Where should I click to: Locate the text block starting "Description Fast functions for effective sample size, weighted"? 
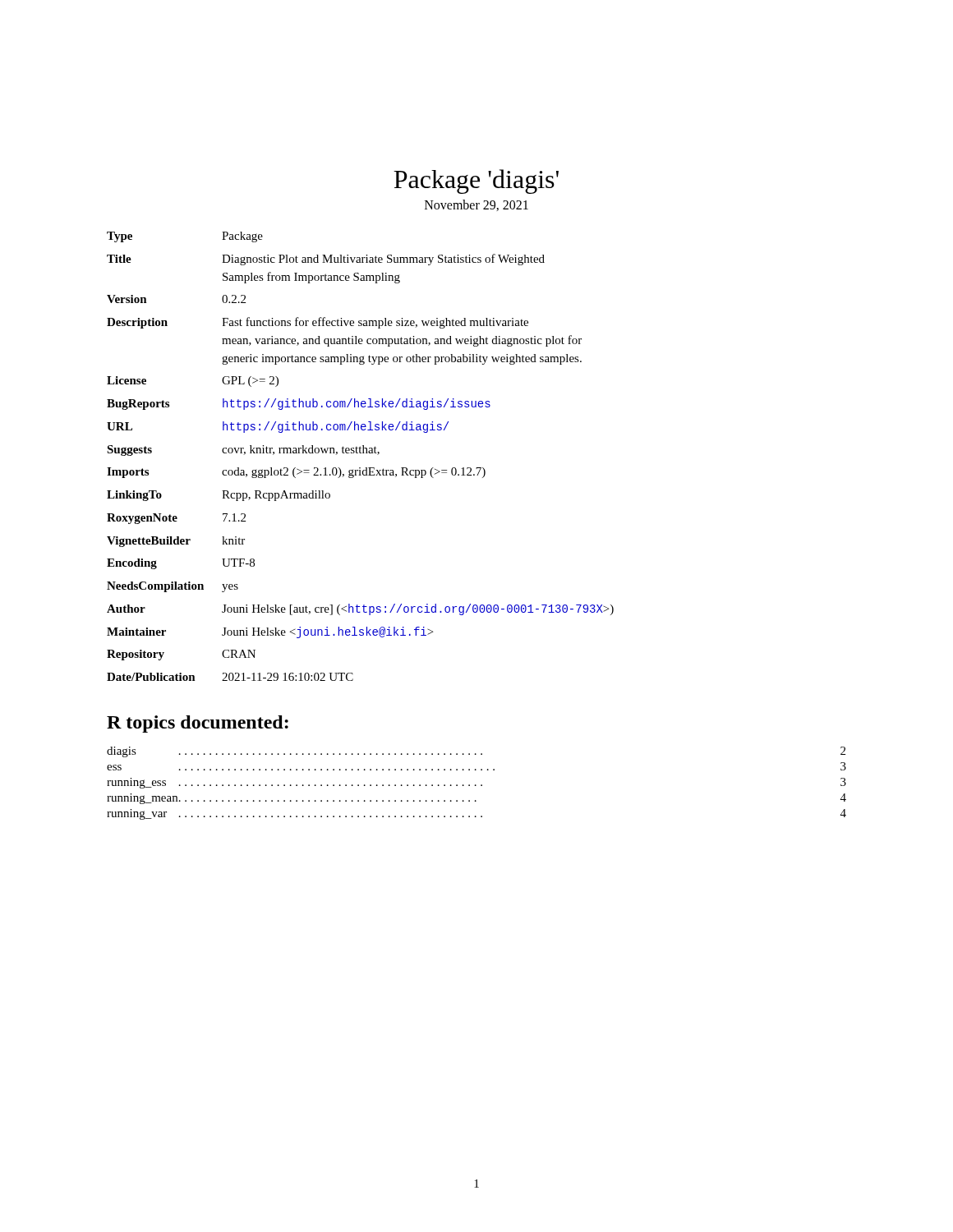476,341
